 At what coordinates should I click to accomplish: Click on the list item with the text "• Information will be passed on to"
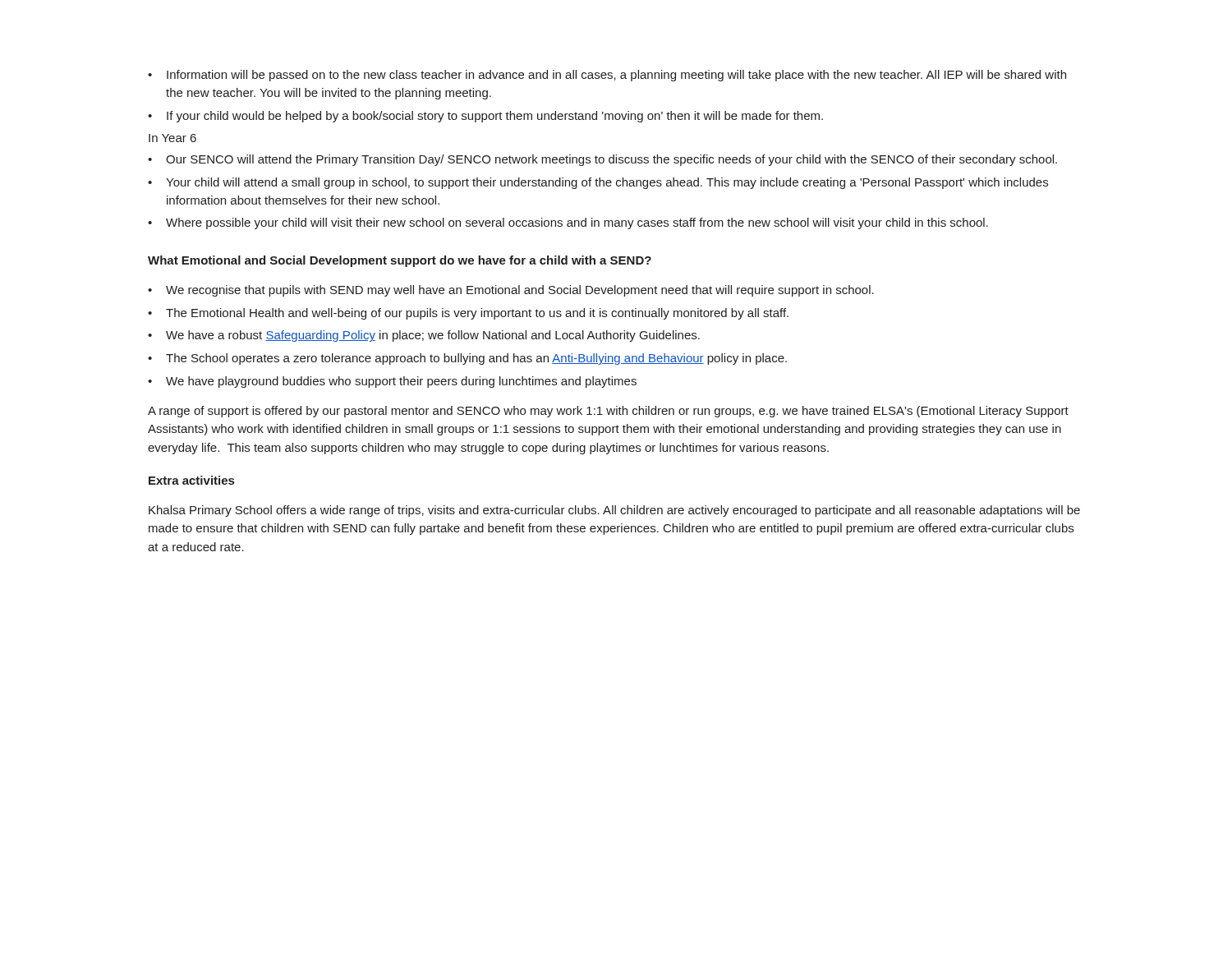pyautogui.click(x=616, y=84)
